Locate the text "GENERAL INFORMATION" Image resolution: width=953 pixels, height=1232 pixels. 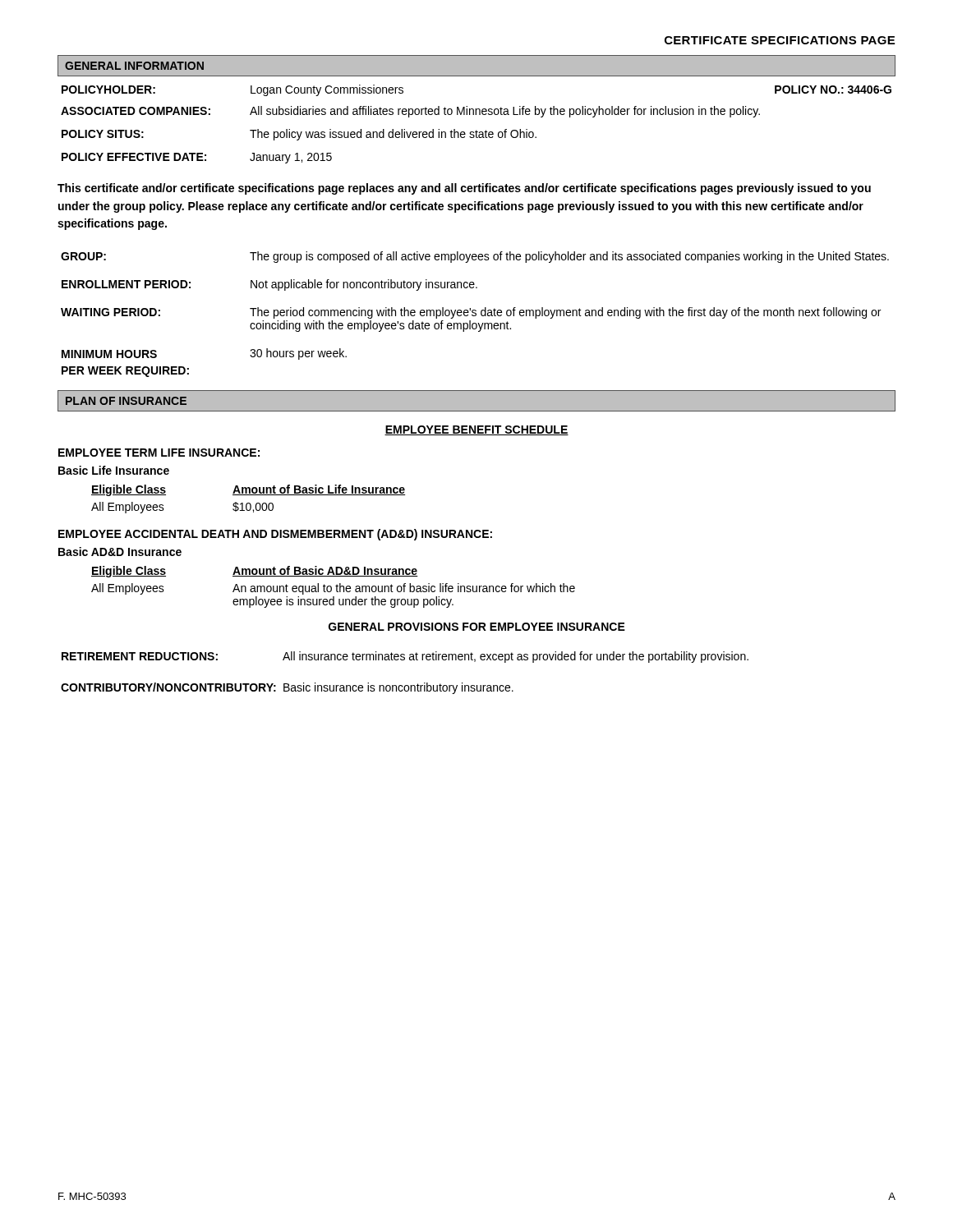coord(135,66)
